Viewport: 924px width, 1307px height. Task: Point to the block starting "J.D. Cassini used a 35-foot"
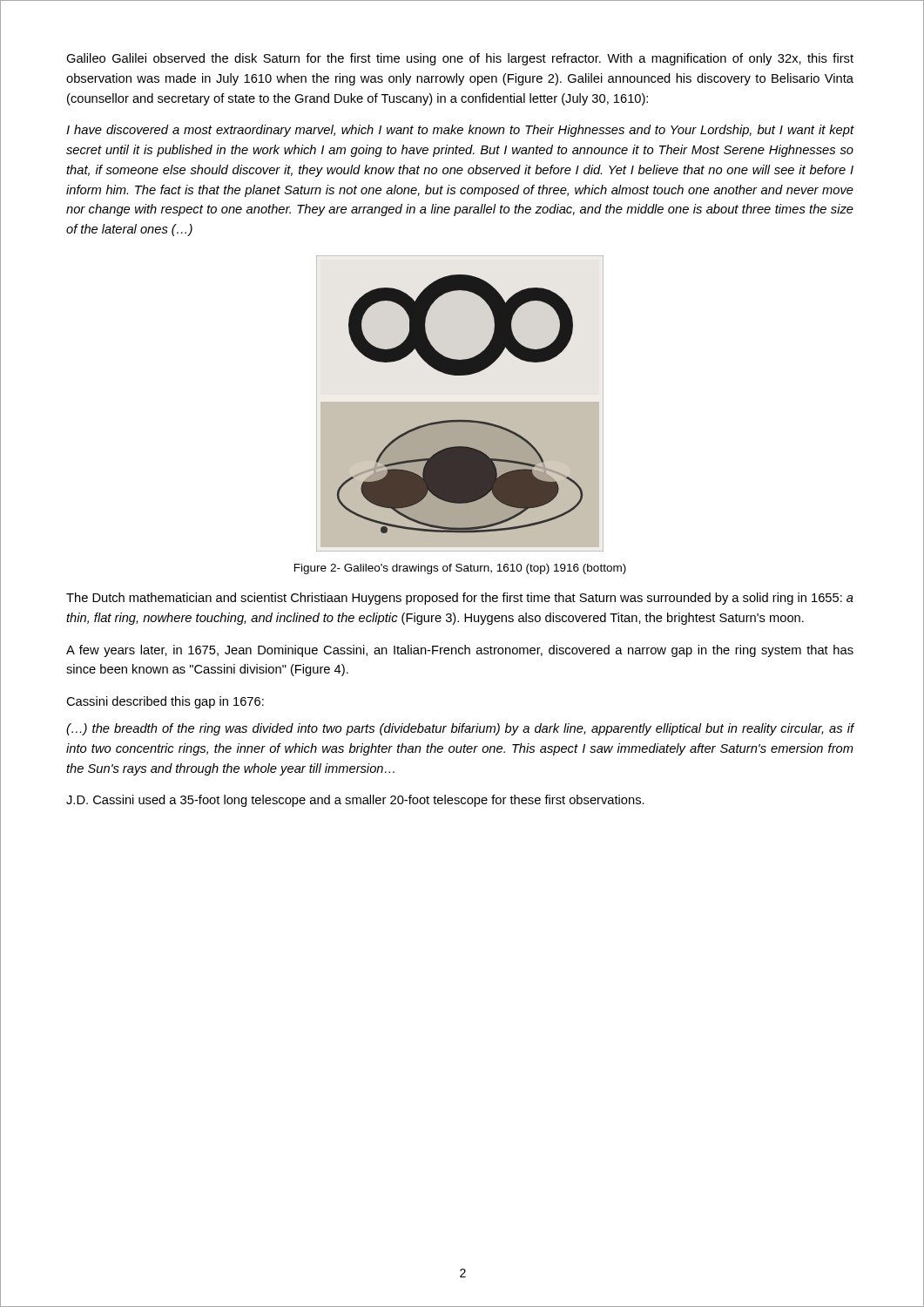(x=356, y=800)
